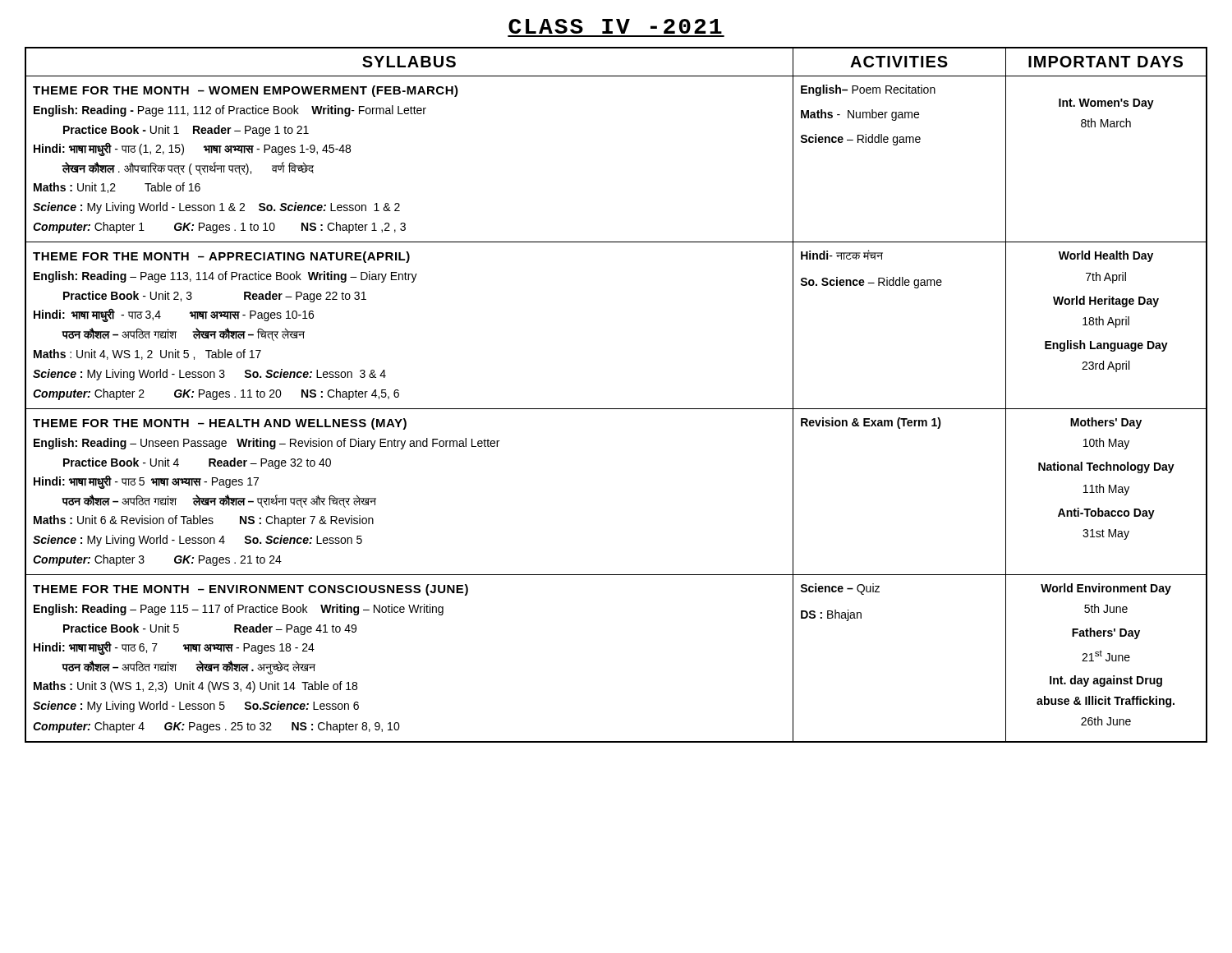
Task: Locate the table with the text "IMPORTANT DAYS"
Action: pyautogui.click(x=616, y=395)
